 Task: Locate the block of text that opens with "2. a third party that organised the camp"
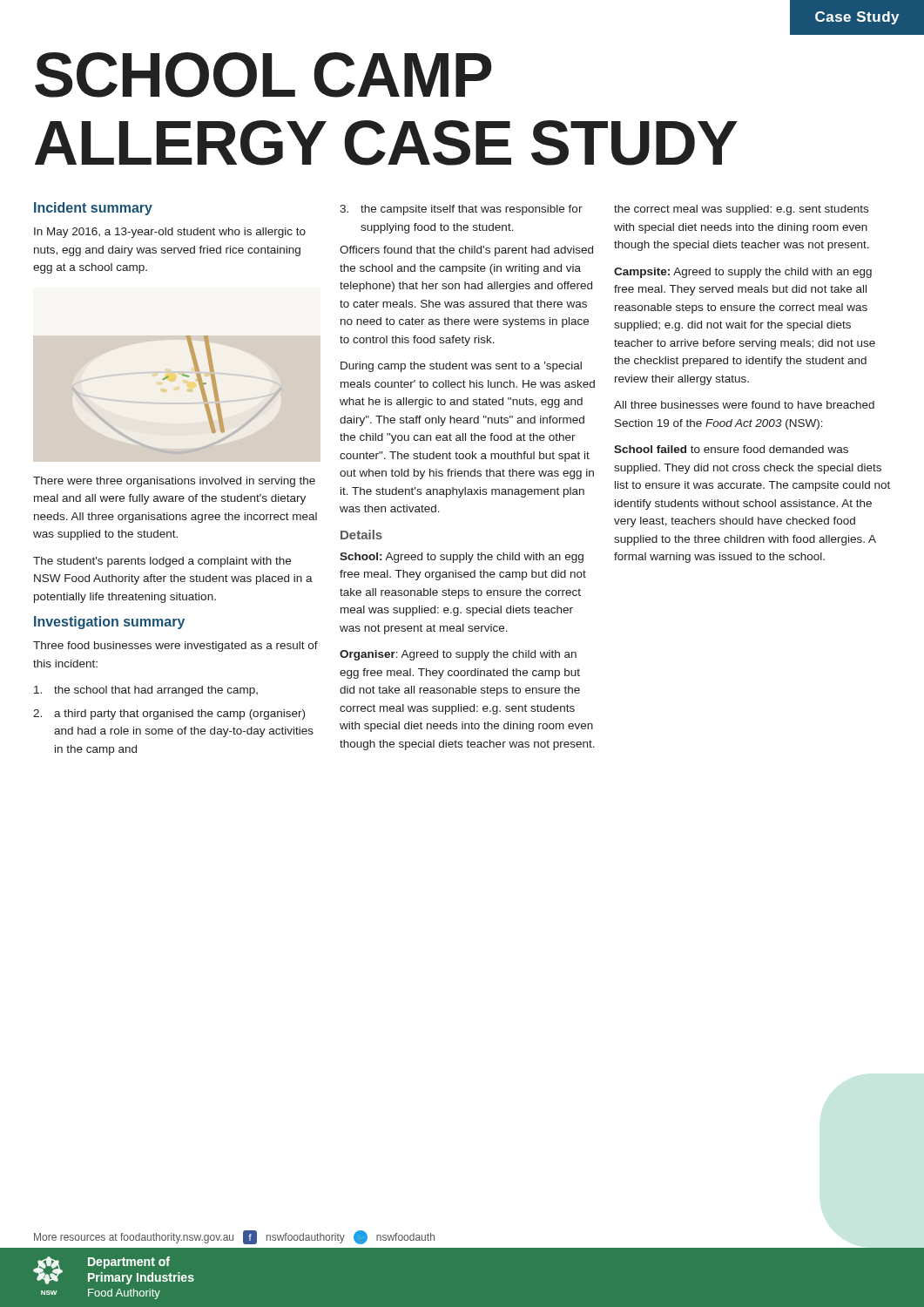click(x=177, y=731)
